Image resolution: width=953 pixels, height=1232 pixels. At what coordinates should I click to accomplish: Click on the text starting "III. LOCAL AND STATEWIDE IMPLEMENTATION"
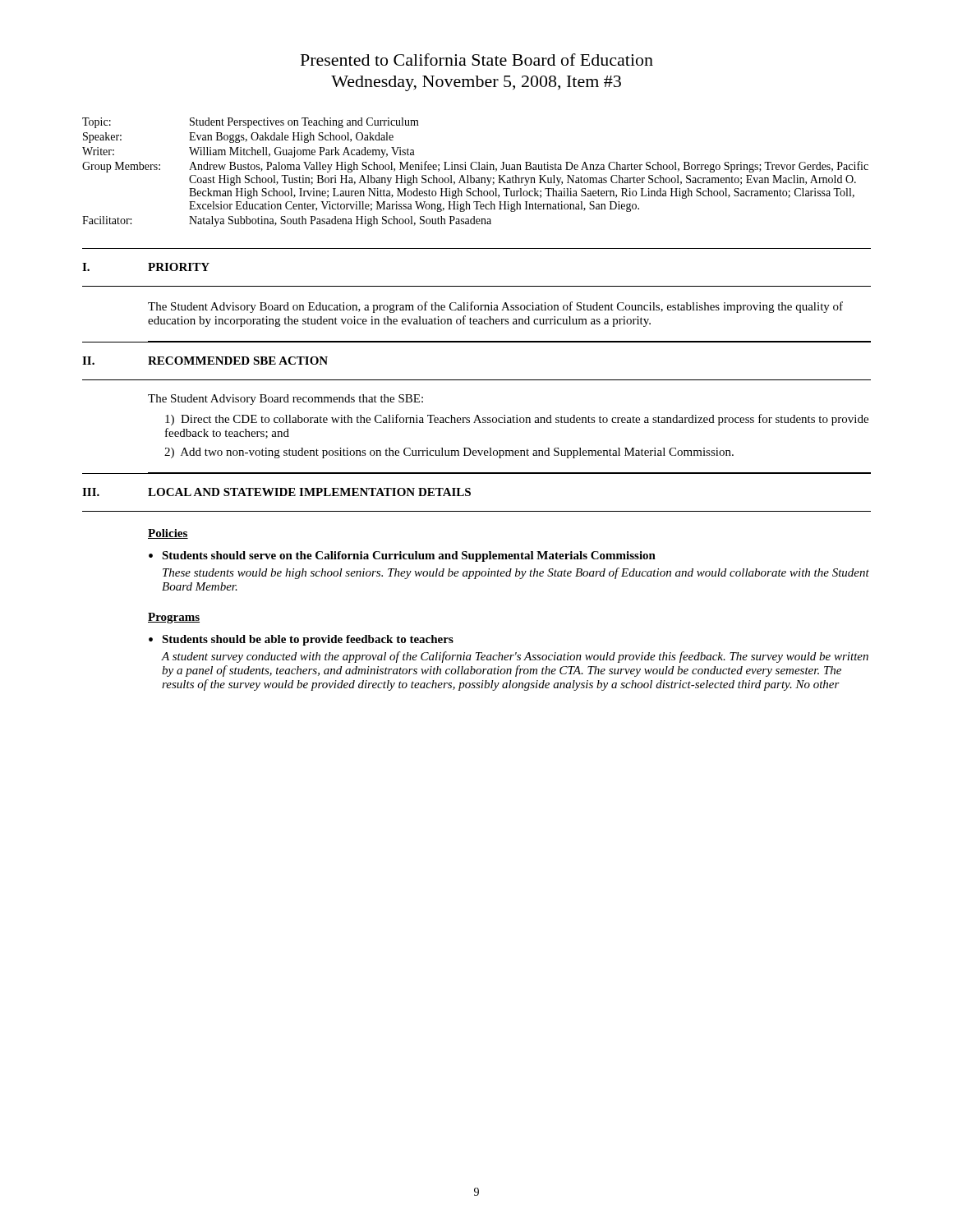[x=476, y=492]
